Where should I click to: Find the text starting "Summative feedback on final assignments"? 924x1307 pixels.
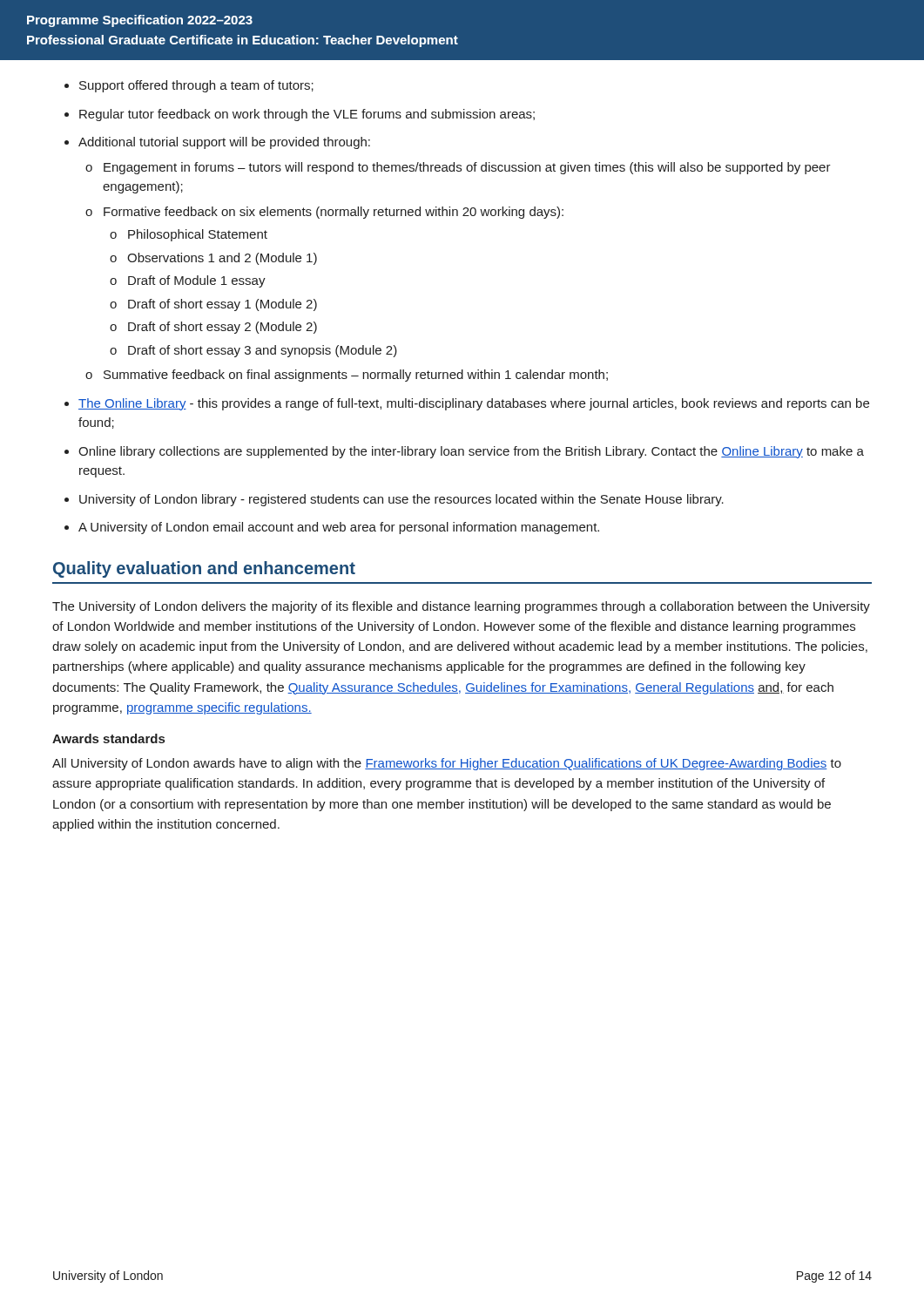[x=356, y=374]
